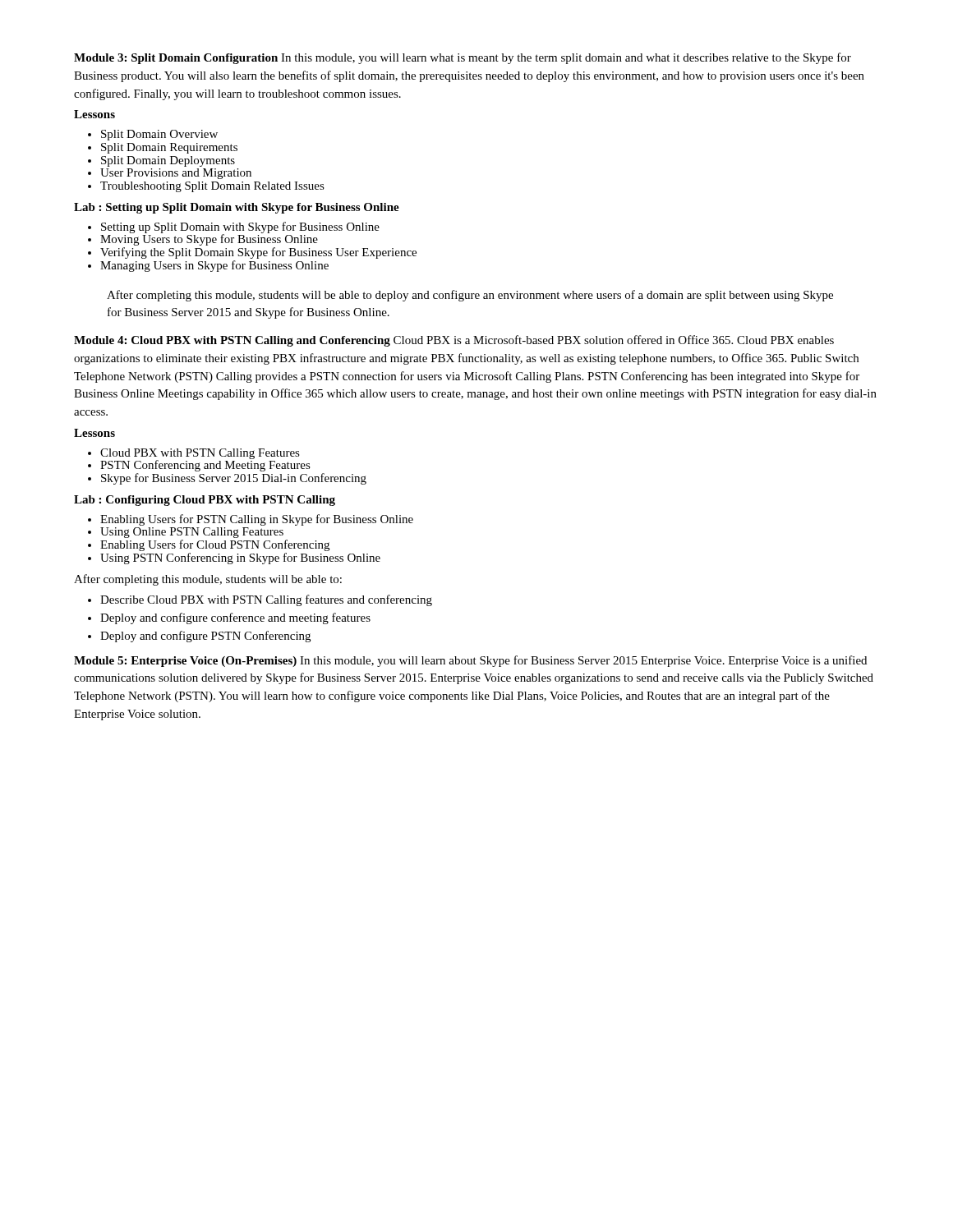This screenshot has width=953, height=1232.
Task: Click on the text block that reads "Module 4: Cloud PBX with"
Action: click(x=475, y=376)
